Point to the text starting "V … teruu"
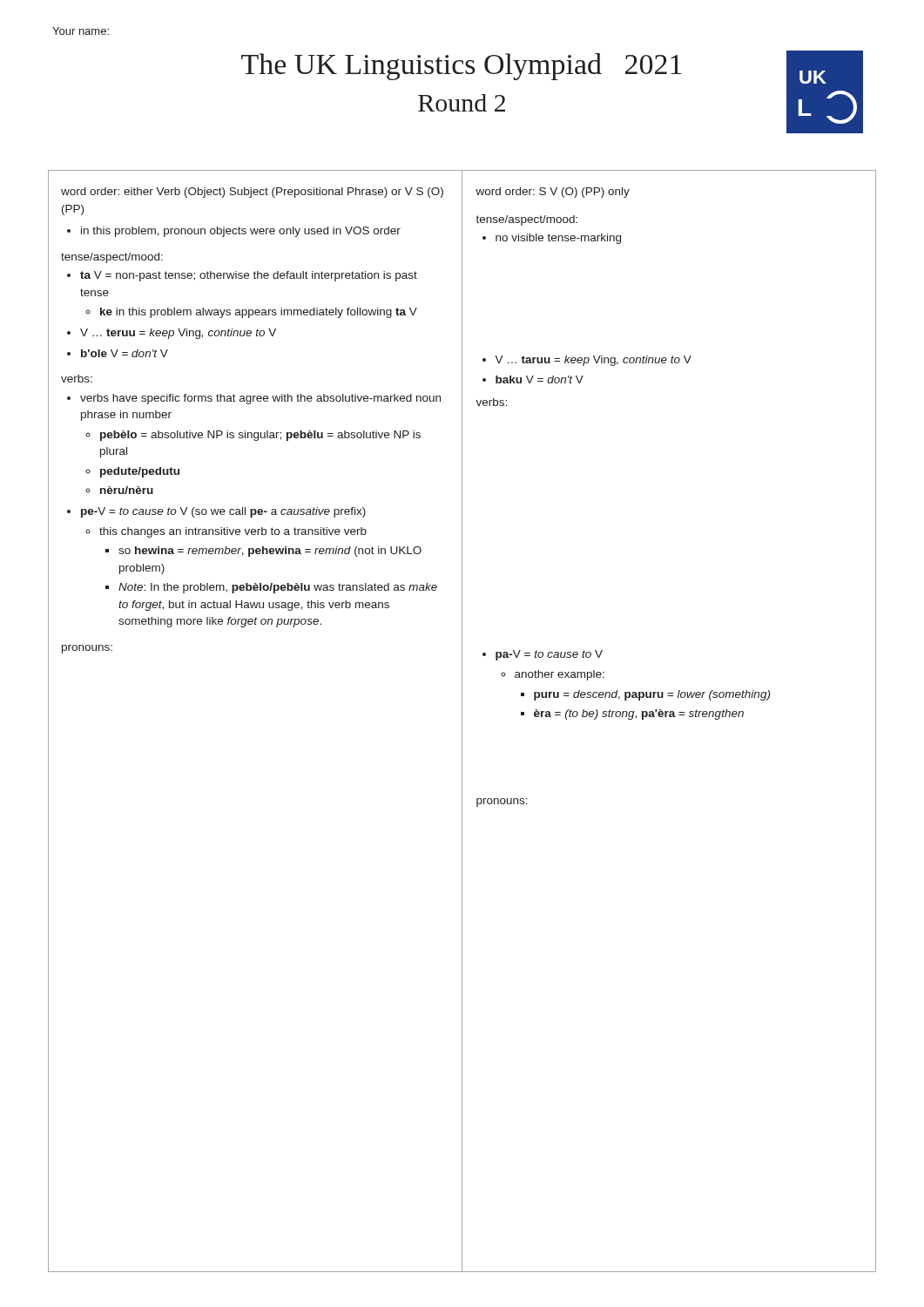924x1307 pixels. tap(178, 332)
